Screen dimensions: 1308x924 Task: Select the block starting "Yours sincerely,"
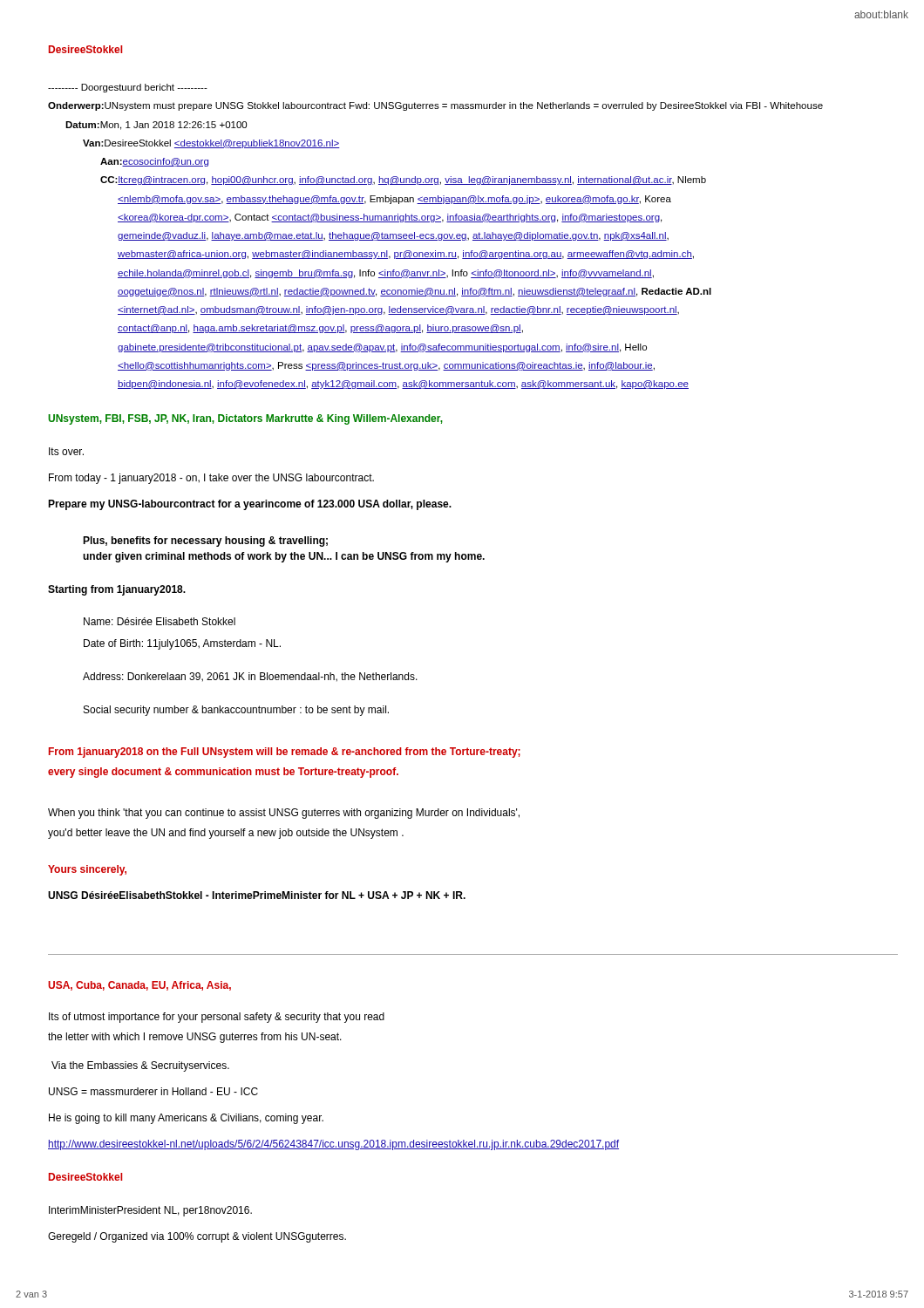(88, 869)
